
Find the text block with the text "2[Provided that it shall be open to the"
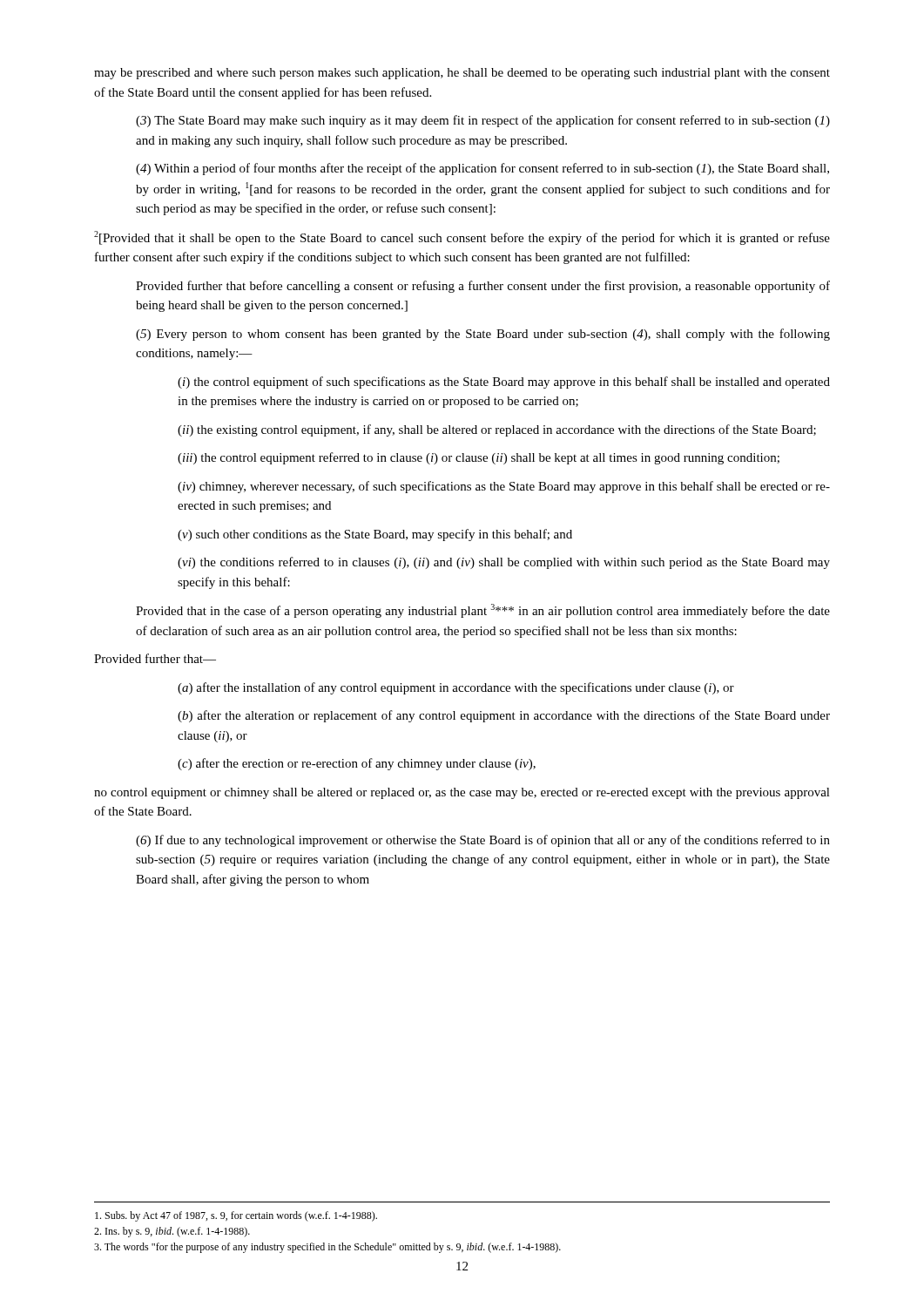462,246
